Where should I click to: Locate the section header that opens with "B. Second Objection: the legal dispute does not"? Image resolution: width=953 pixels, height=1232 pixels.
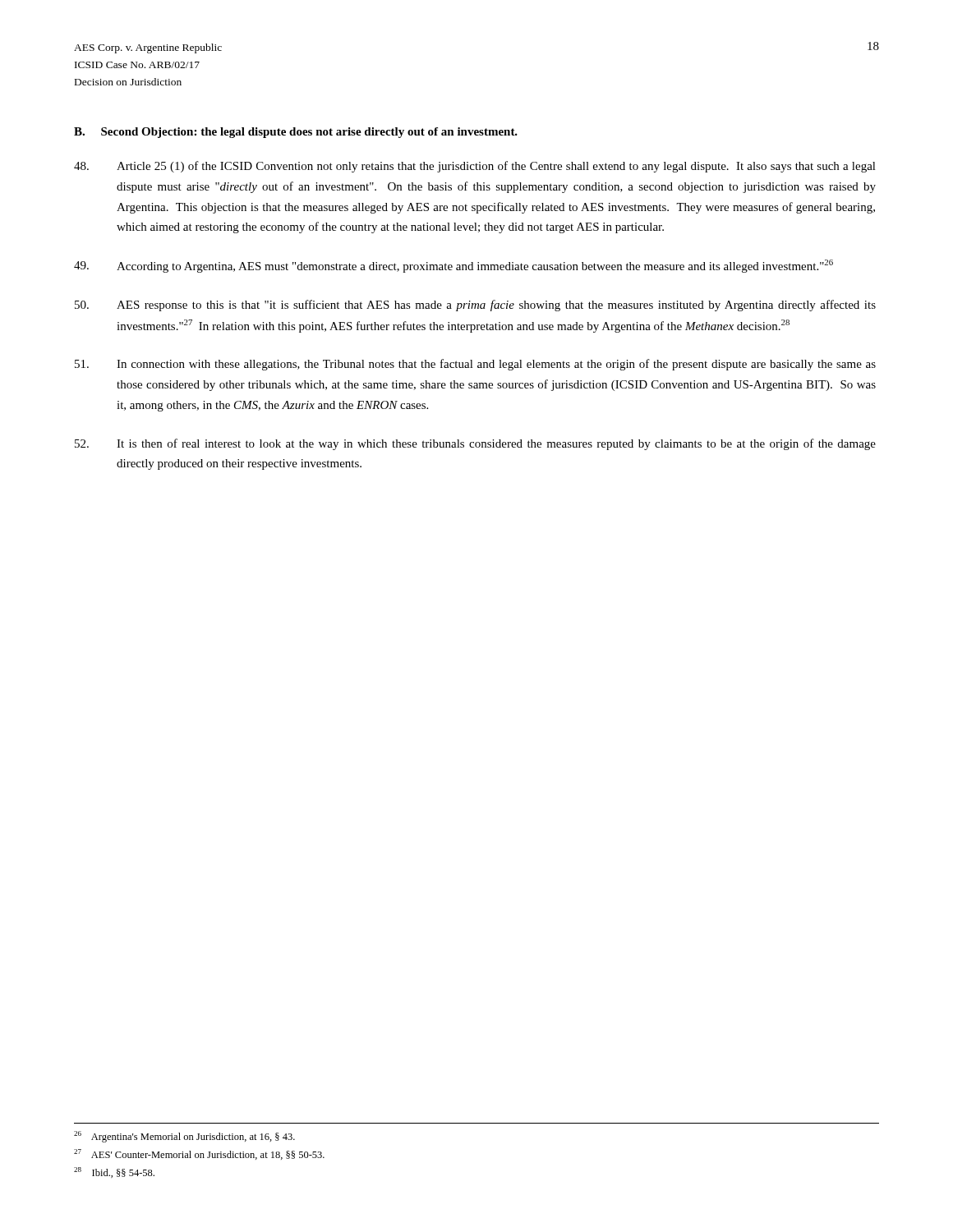[x=296, y=131]
